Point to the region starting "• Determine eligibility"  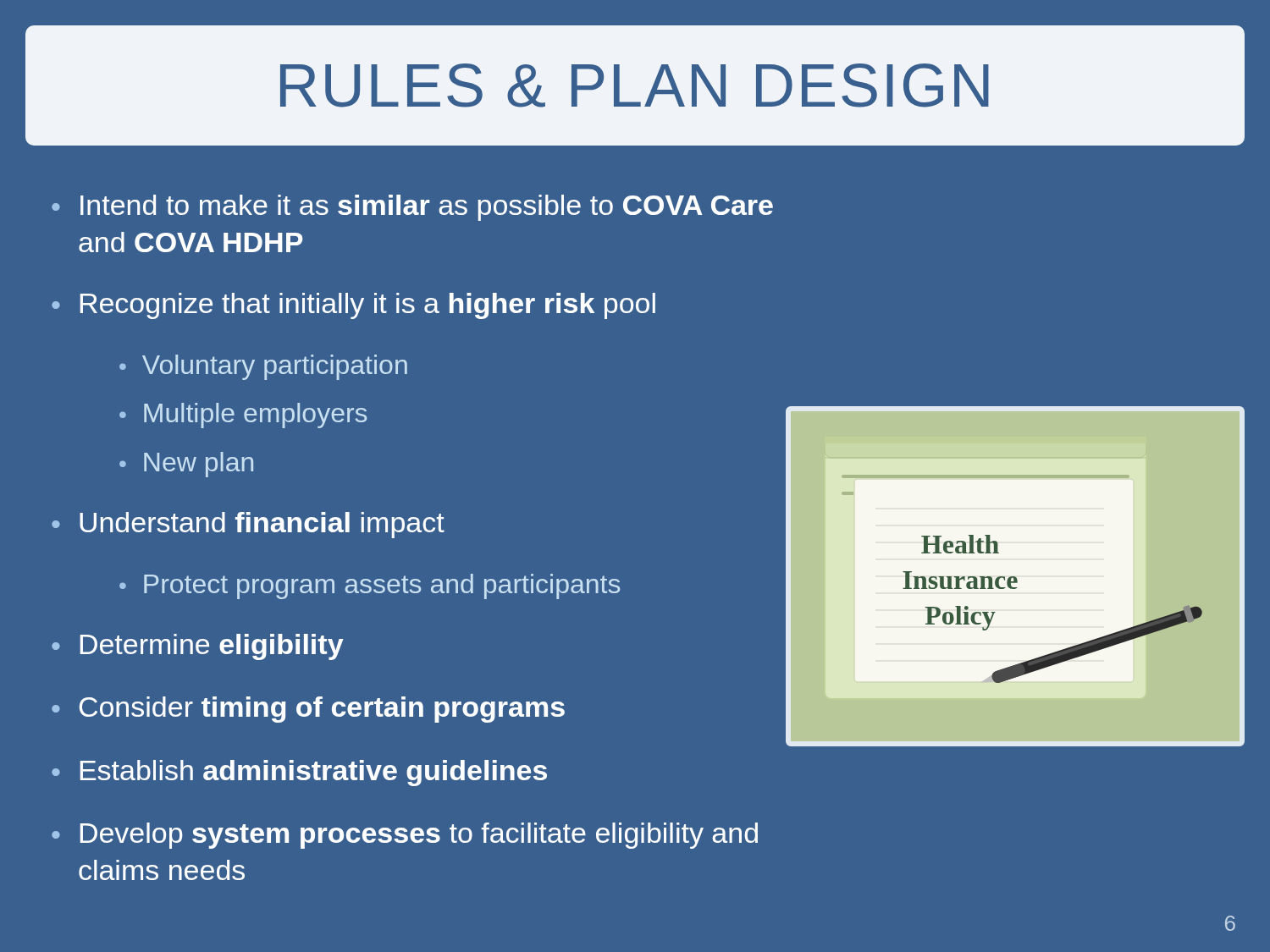(x=197, y=645)
